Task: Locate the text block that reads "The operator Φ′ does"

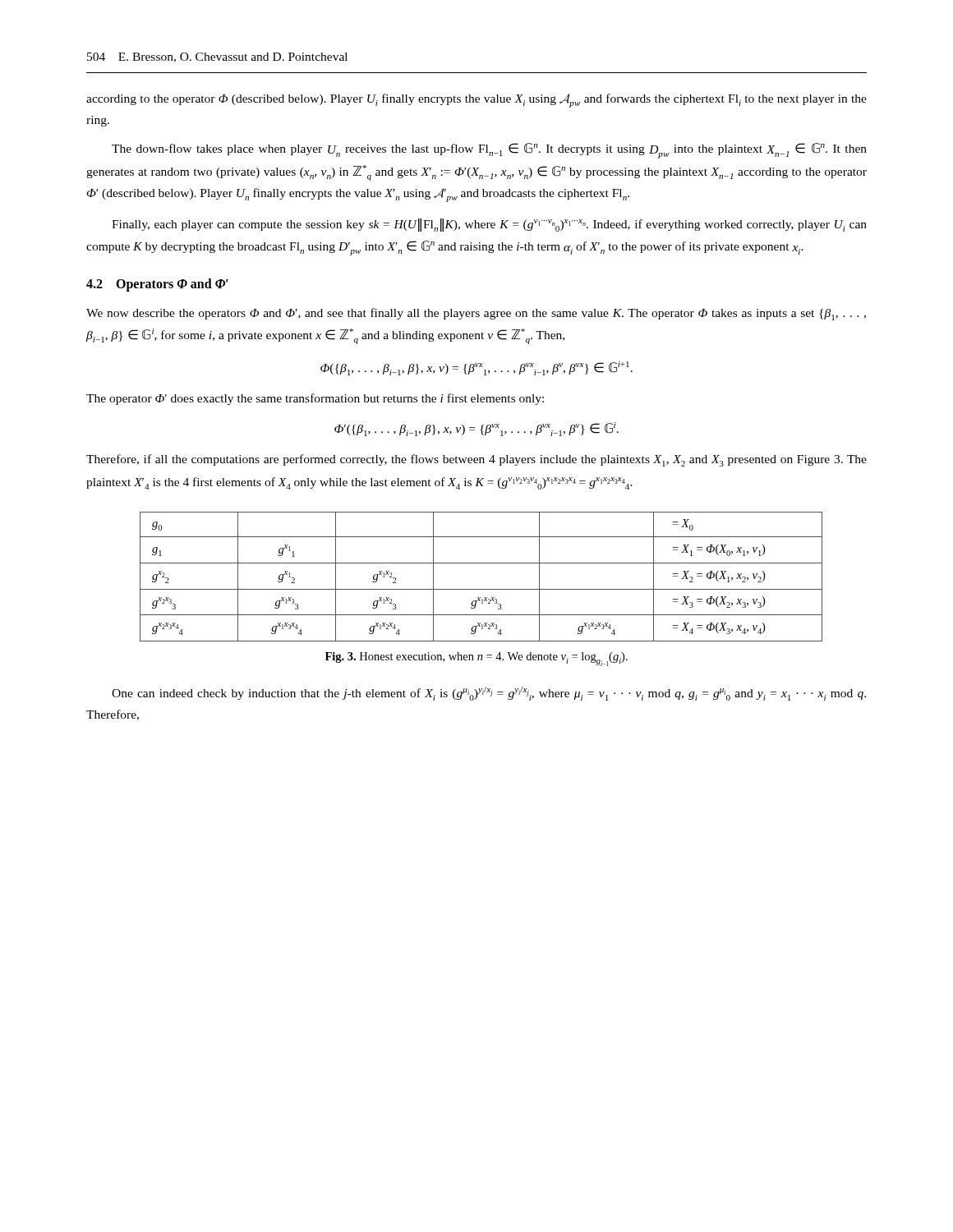Action: 316,398
